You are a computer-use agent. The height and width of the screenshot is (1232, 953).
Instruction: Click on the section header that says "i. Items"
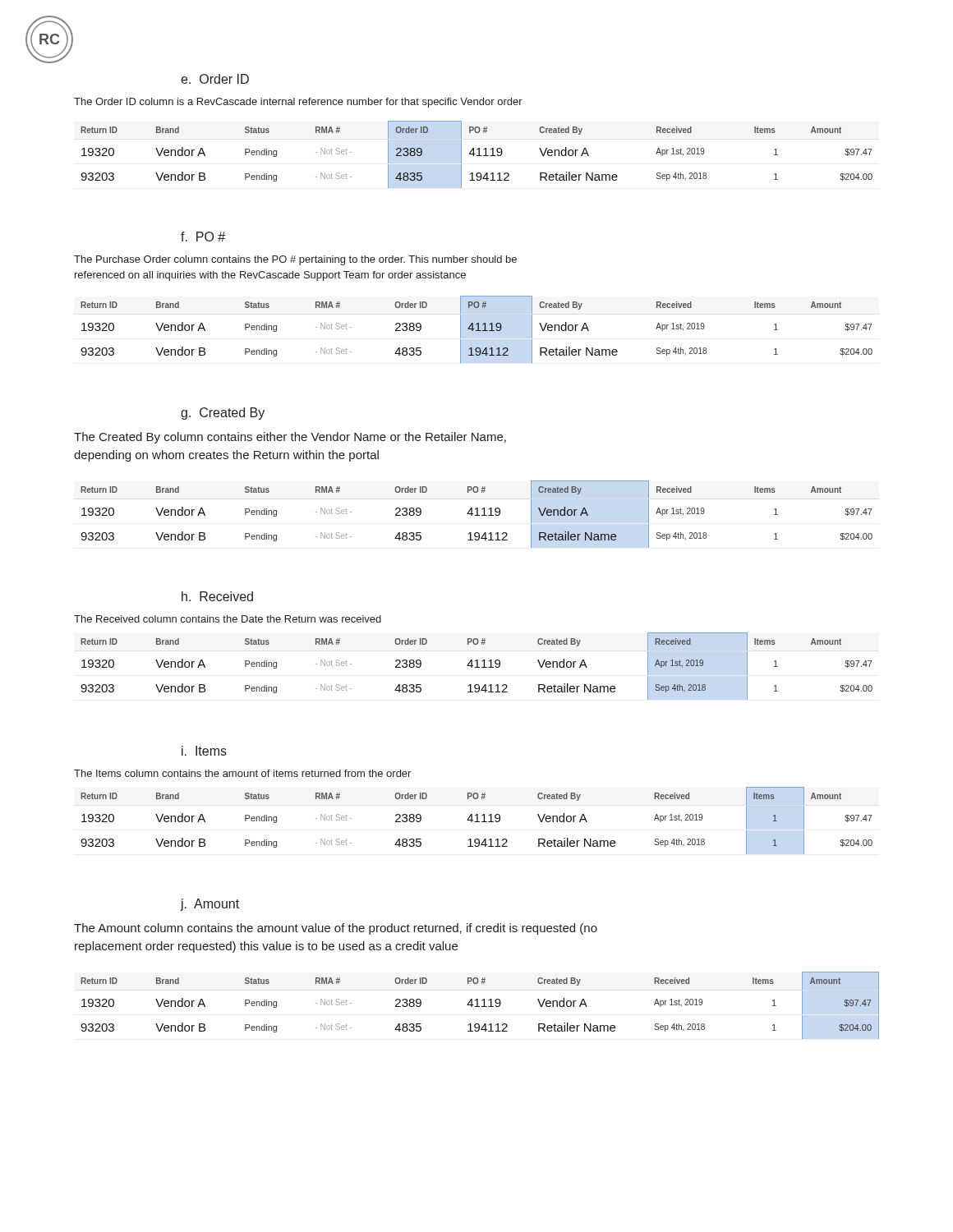pos(204,751)
